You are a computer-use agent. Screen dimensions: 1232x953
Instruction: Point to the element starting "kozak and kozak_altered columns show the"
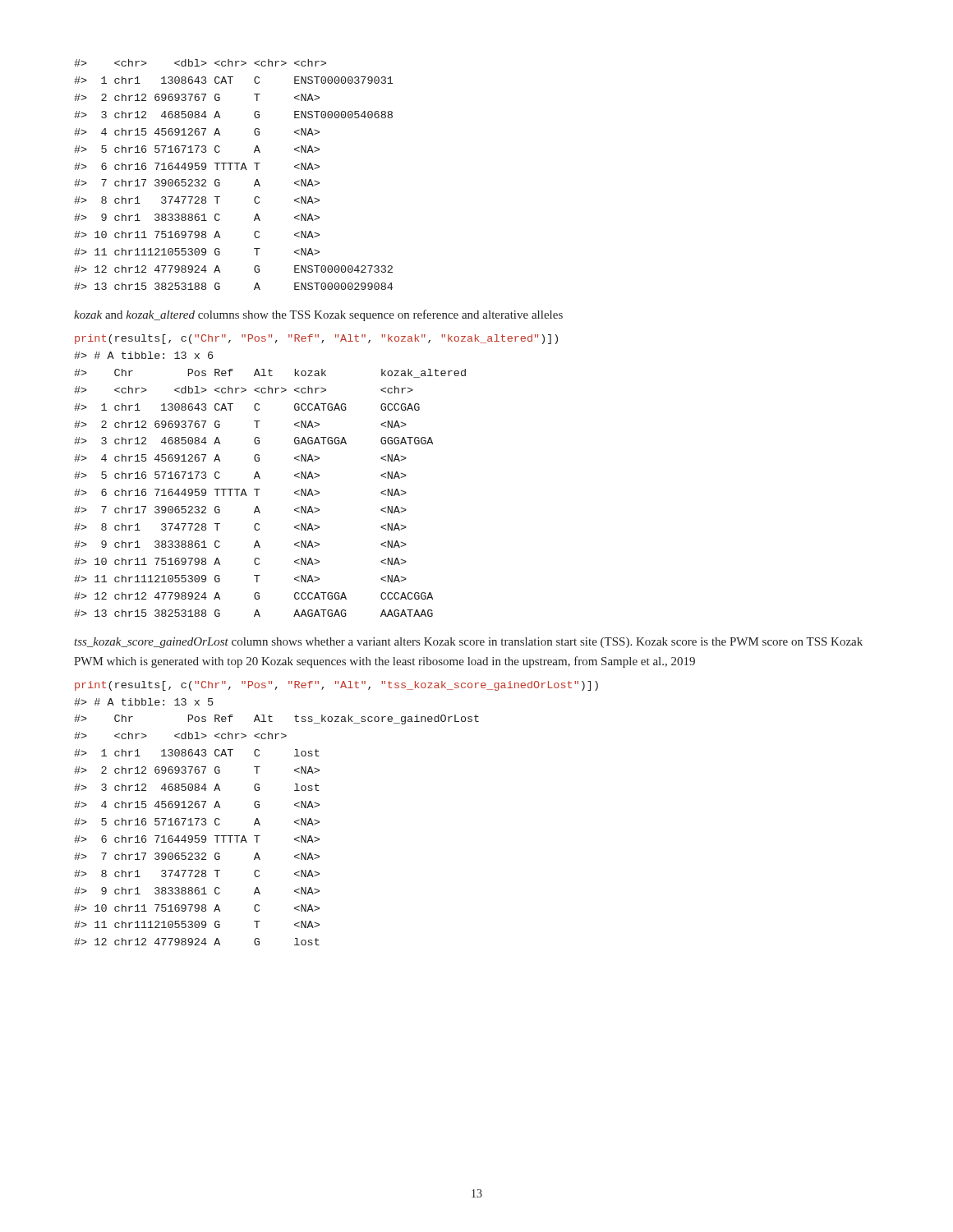click(x=318, y=314)
